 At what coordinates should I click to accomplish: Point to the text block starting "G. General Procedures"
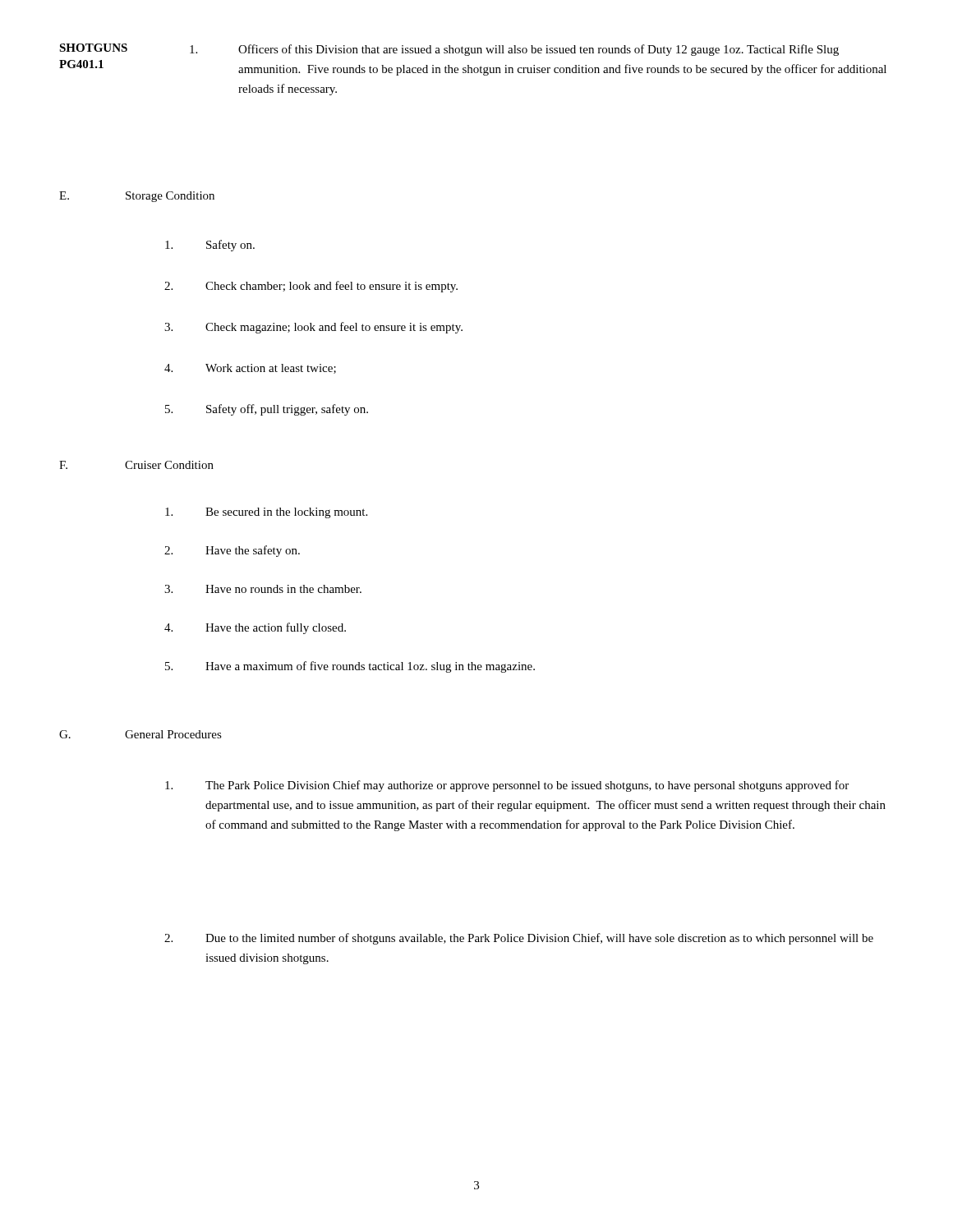(x=140, y=735)
